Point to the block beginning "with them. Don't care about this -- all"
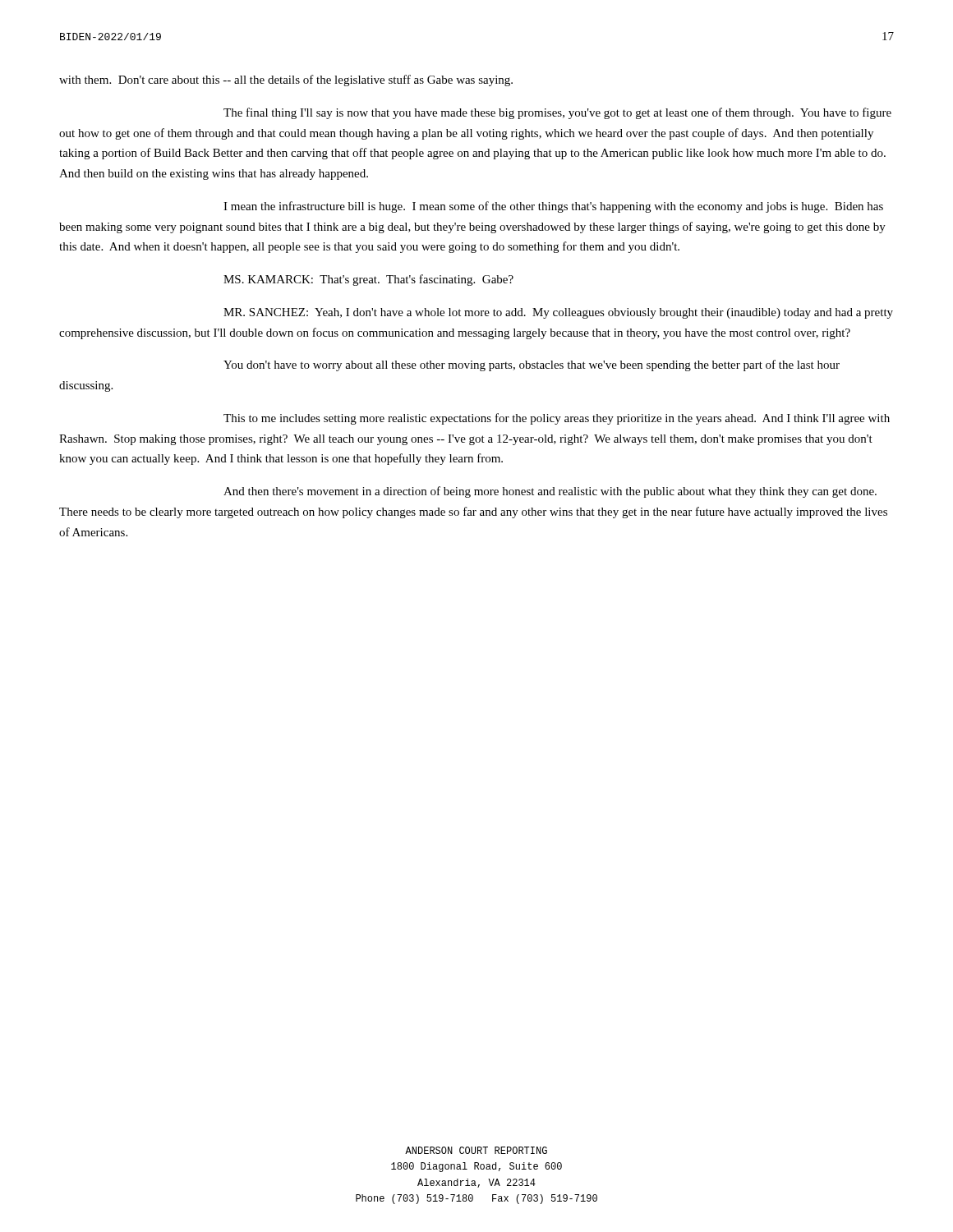The width and height of the screenshot is (953, 1232). click(x=476, y=306)
